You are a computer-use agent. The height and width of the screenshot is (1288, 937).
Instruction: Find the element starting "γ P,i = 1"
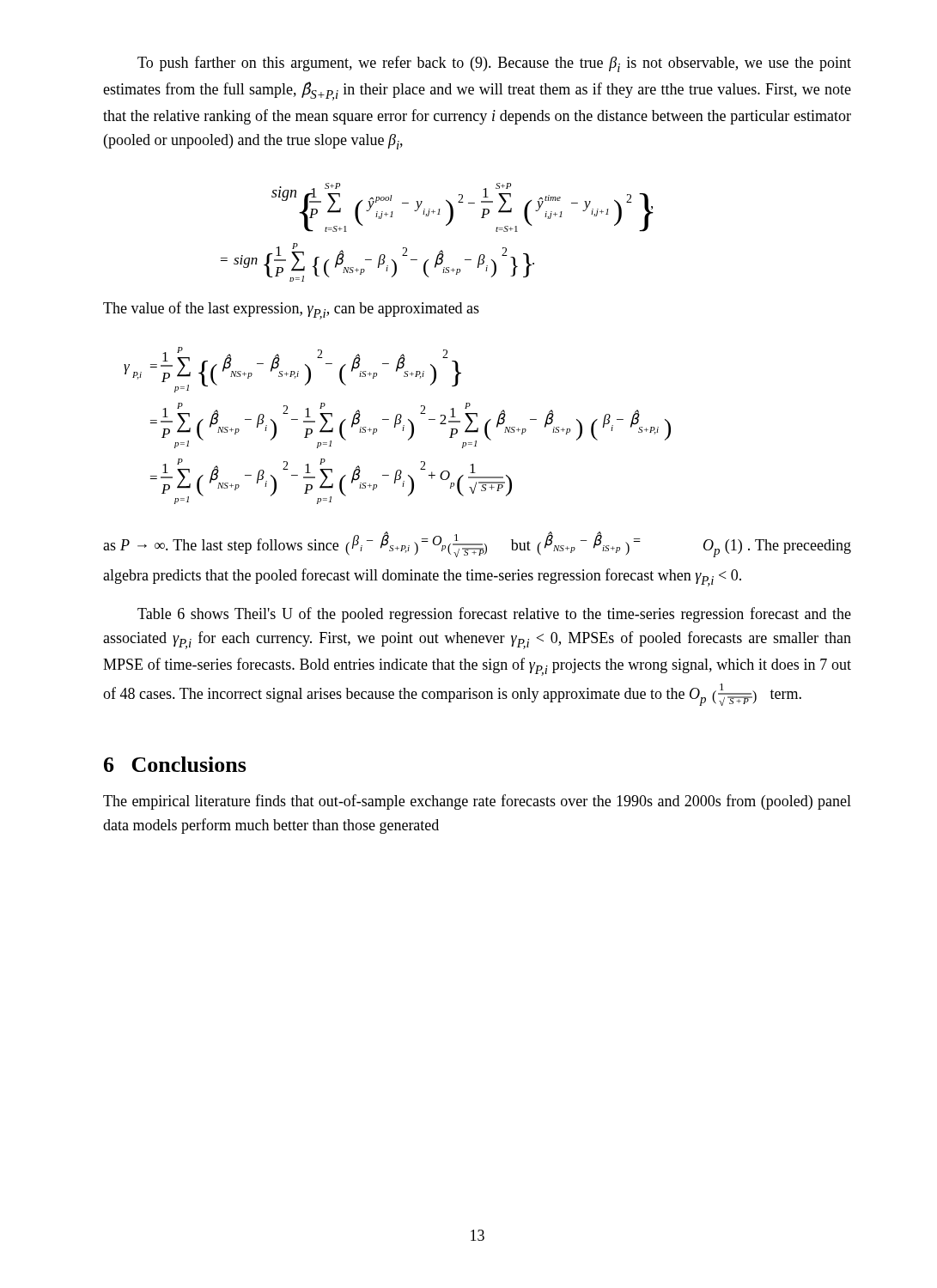pyautogui.click(x=477, y=427)
